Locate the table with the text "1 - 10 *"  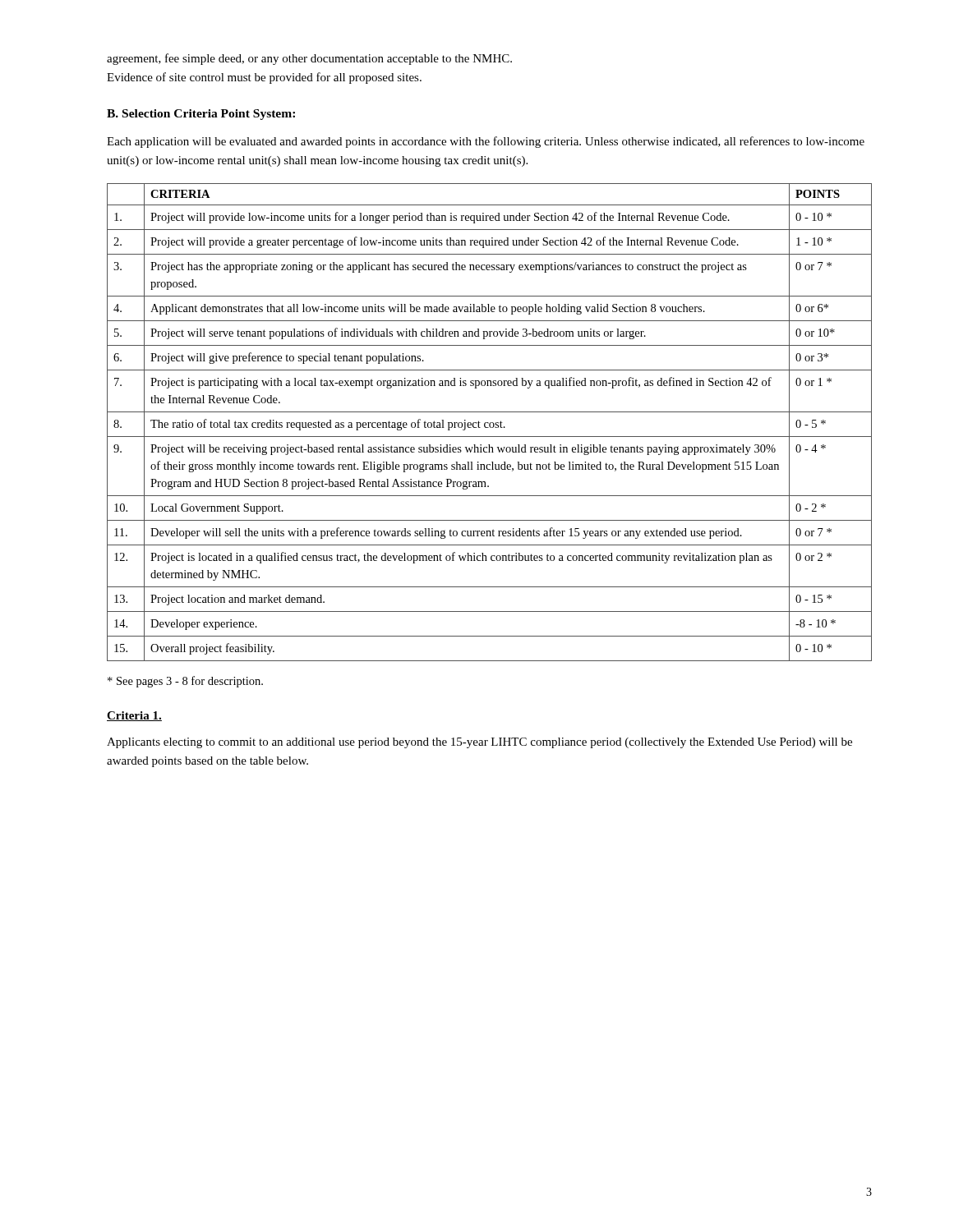coord(489,422)
